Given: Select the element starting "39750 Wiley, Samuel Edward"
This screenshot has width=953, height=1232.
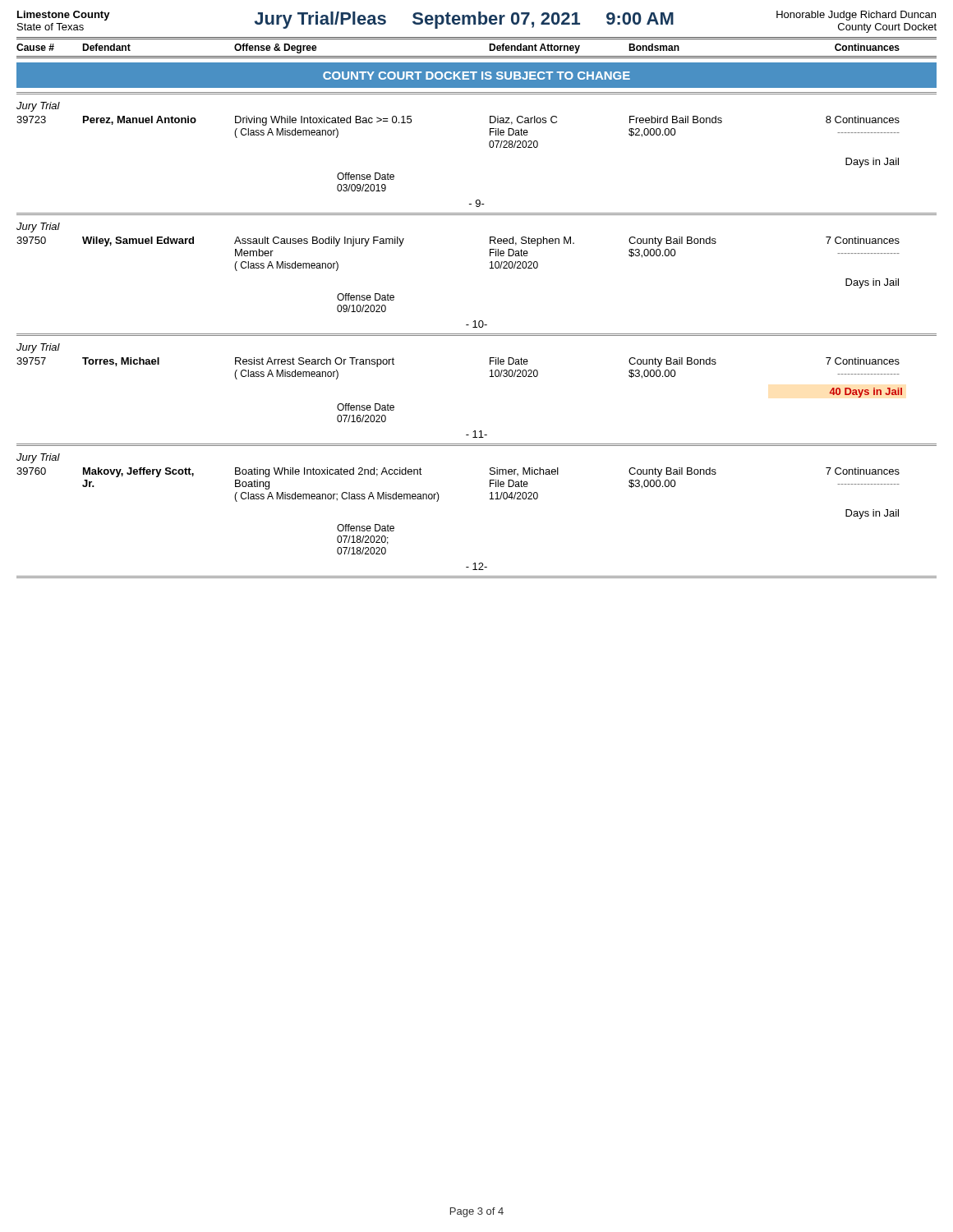Looking at the screenshot, I should pos(31,241).
